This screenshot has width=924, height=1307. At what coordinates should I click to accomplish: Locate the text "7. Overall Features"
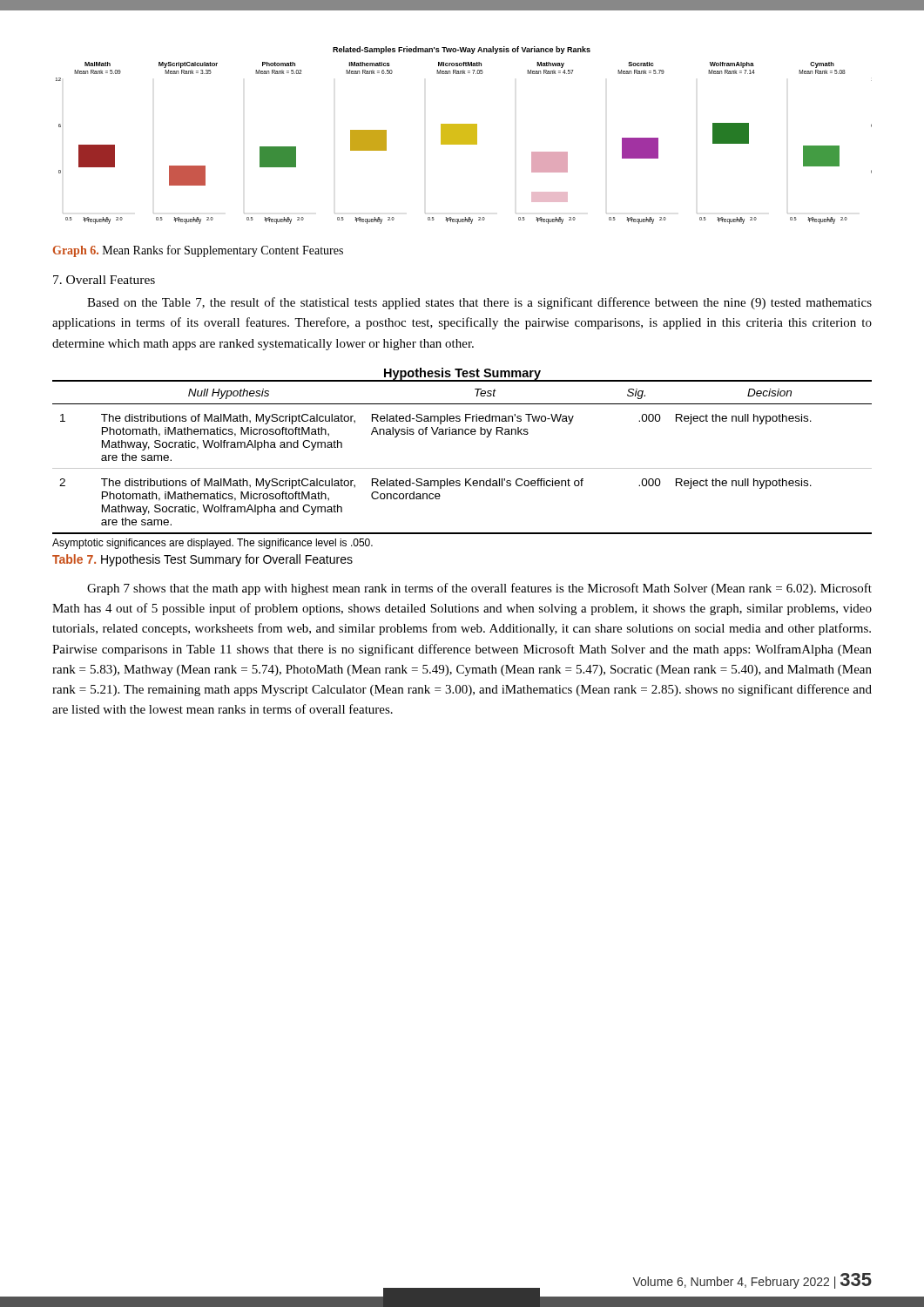click(104, 279)
